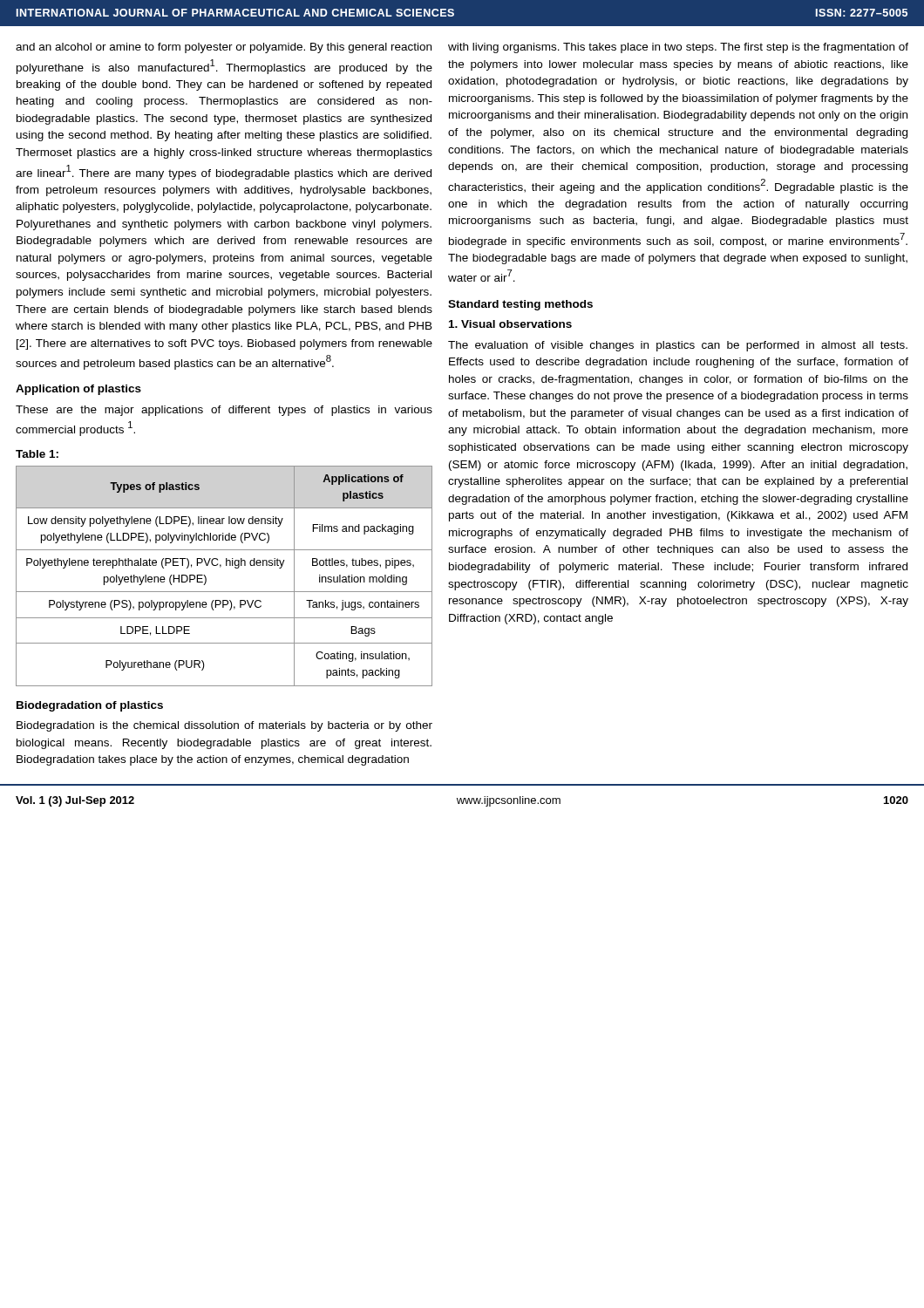Find the element starting "Application of plastics"
This screenshot has width=924, height=1308.
(78, 389)
